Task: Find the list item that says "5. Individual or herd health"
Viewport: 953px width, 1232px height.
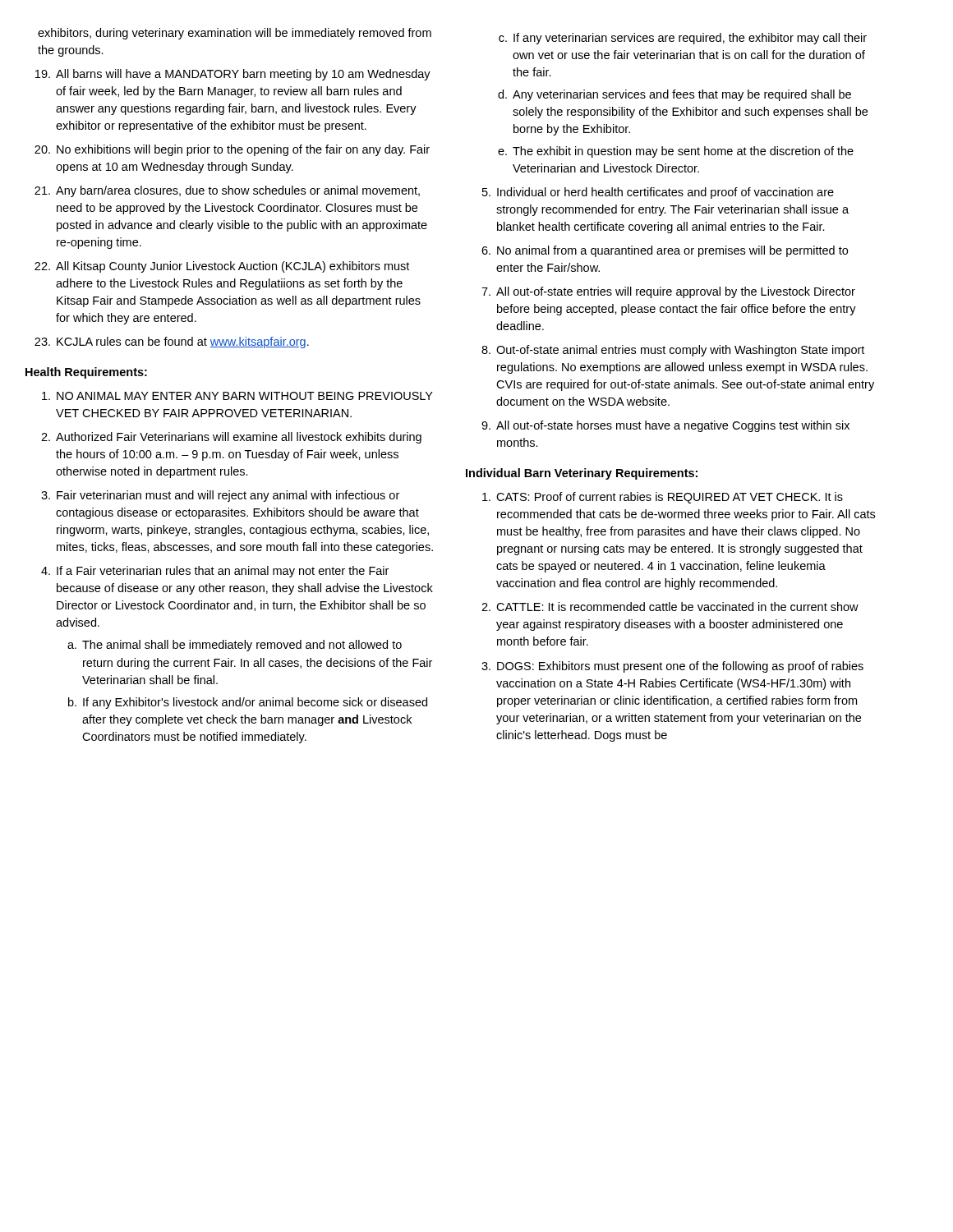Action: (670, 210)
